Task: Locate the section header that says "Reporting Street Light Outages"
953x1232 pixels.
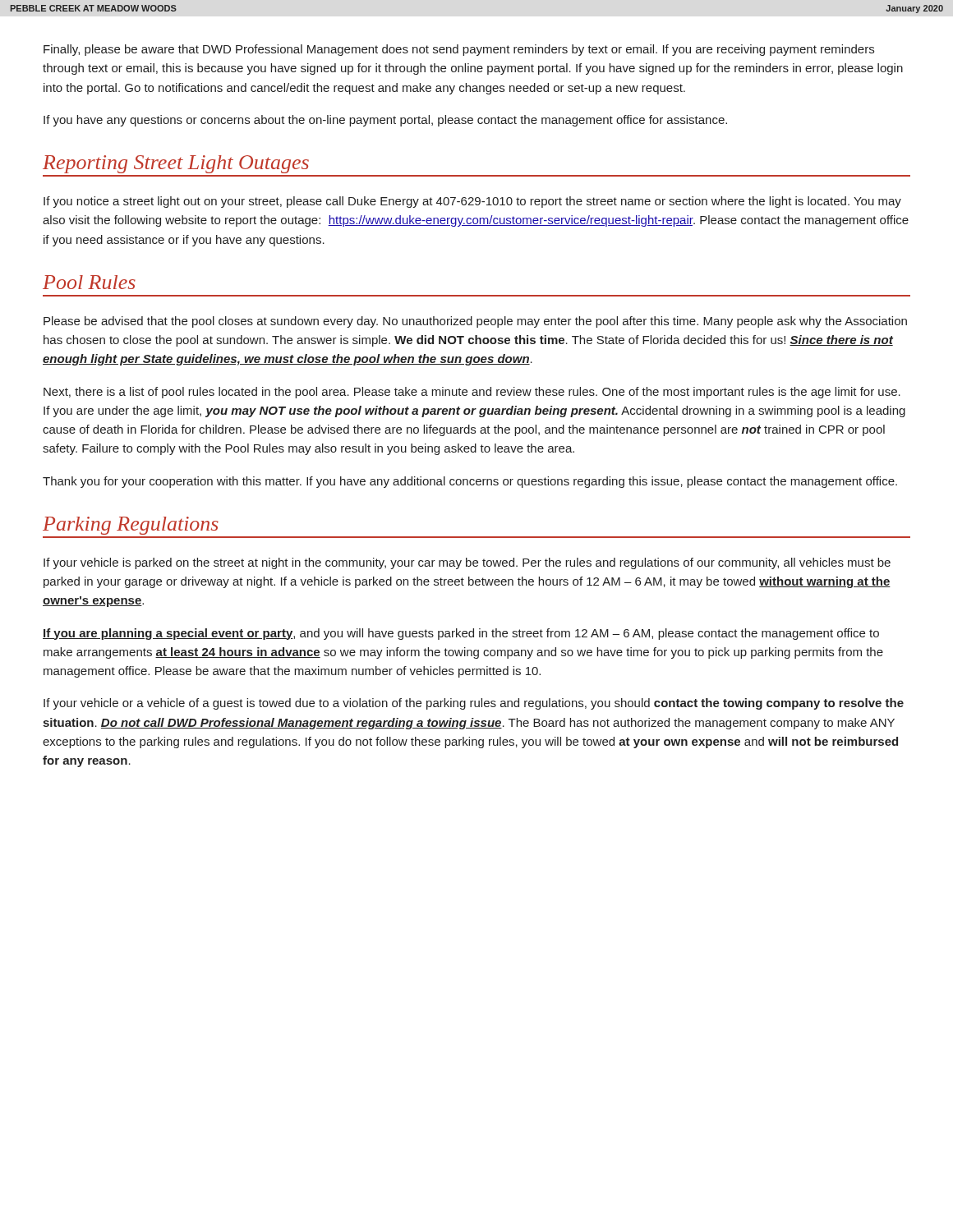Action: coord(176,162)
